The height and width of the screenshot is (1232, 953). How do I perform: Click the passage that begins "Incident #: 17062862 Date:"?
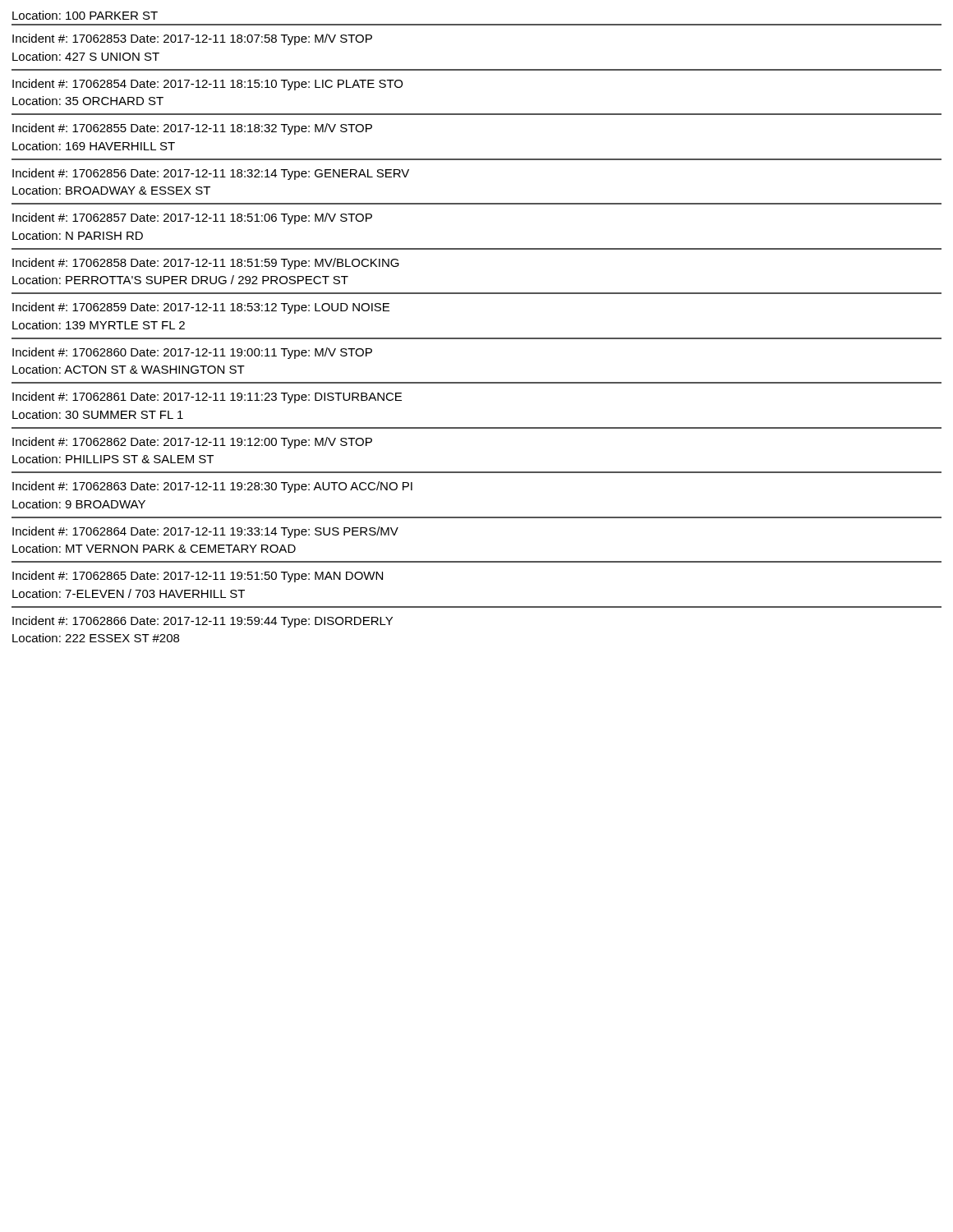point(192,443)
